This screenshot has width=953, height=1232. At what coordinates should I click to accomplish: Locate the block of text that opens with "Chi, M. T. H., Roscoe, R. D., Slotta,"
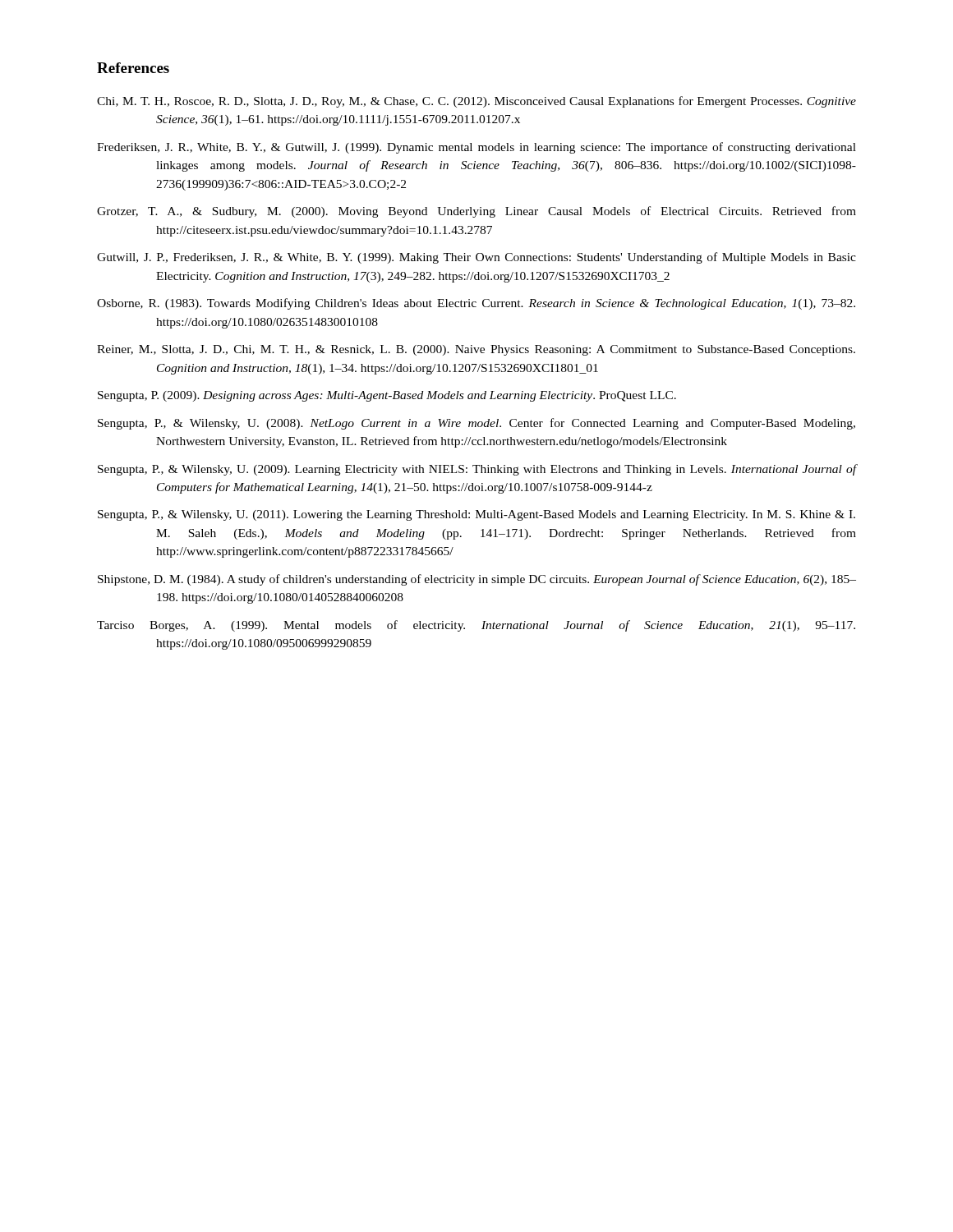(x=476, y=110)
